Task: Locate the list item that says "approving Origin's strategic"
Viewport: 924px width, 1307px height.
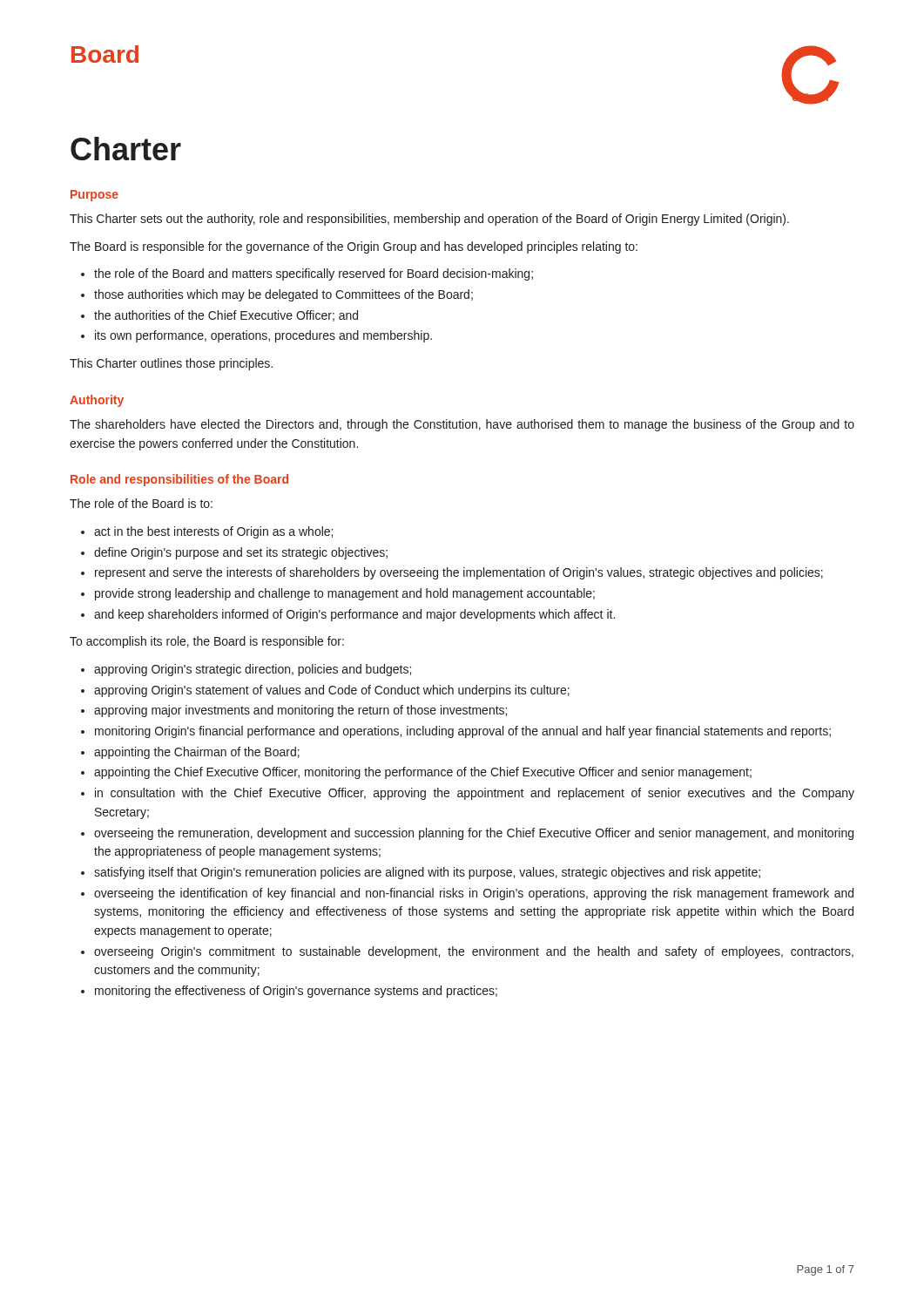Action: 253,669
